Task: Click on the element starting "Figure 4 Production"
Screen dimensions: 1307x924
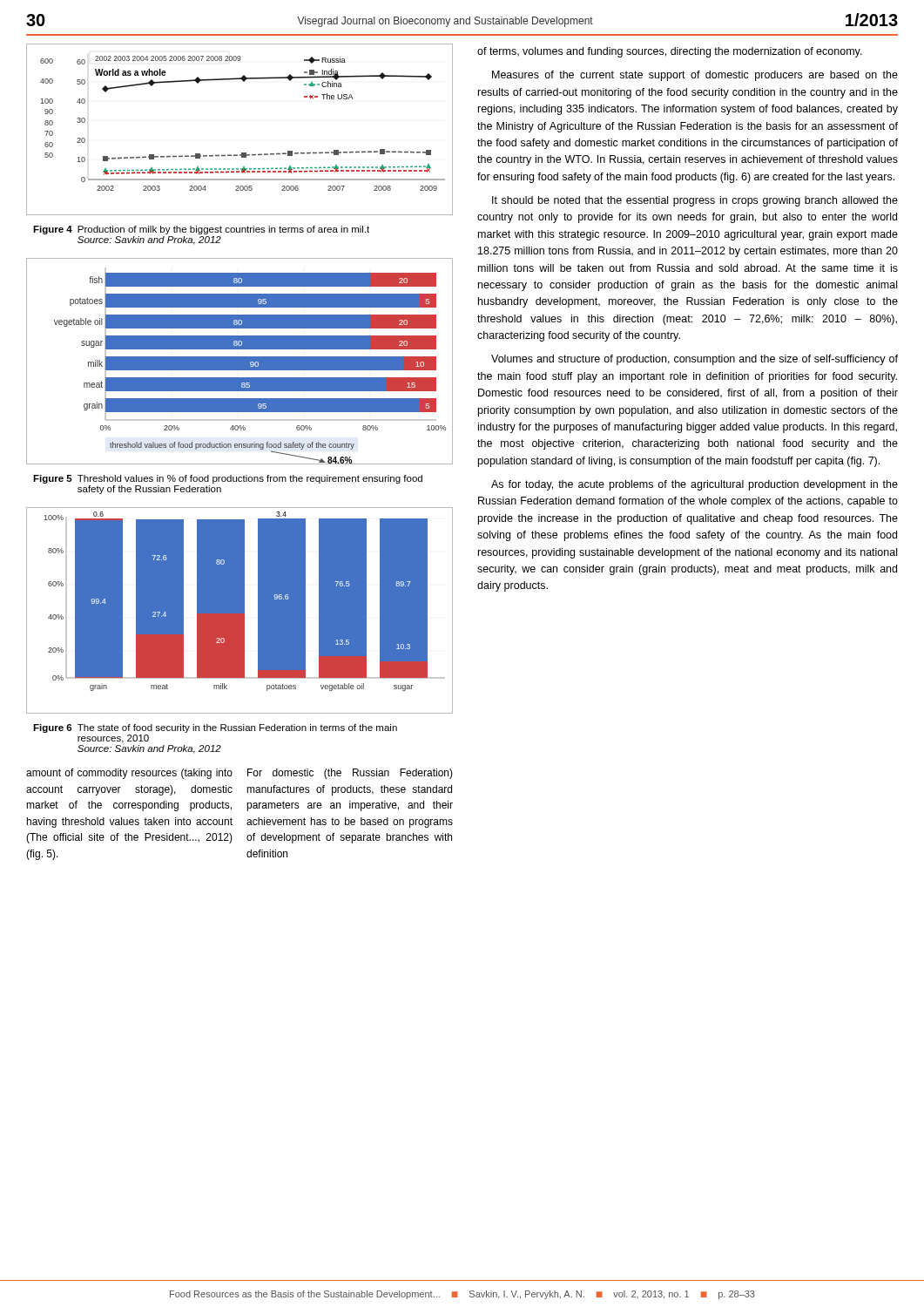Action: point(201,234)
